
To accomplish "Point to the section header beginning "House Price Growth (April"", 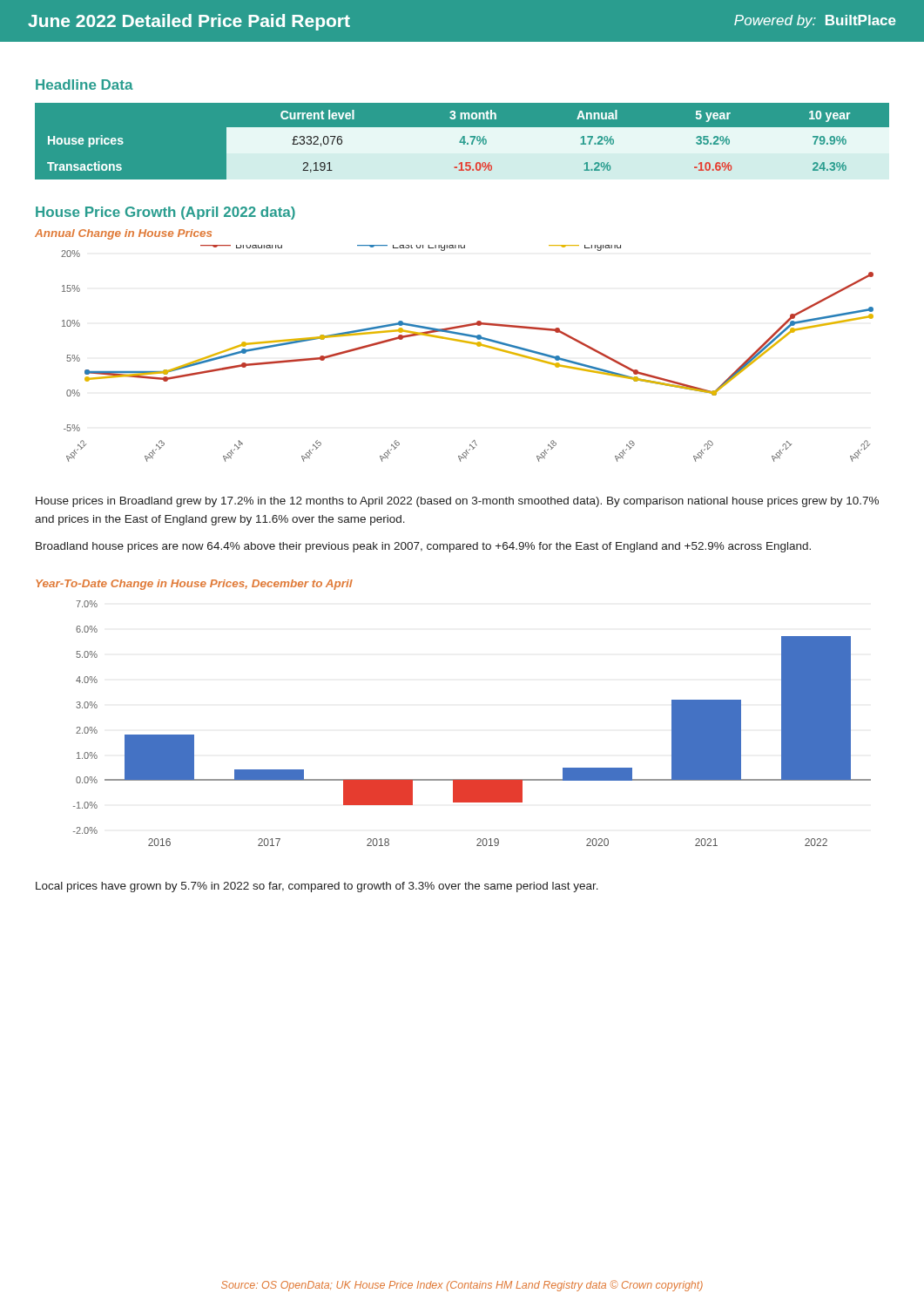I will pyautogui.click(x=165, y=212).
